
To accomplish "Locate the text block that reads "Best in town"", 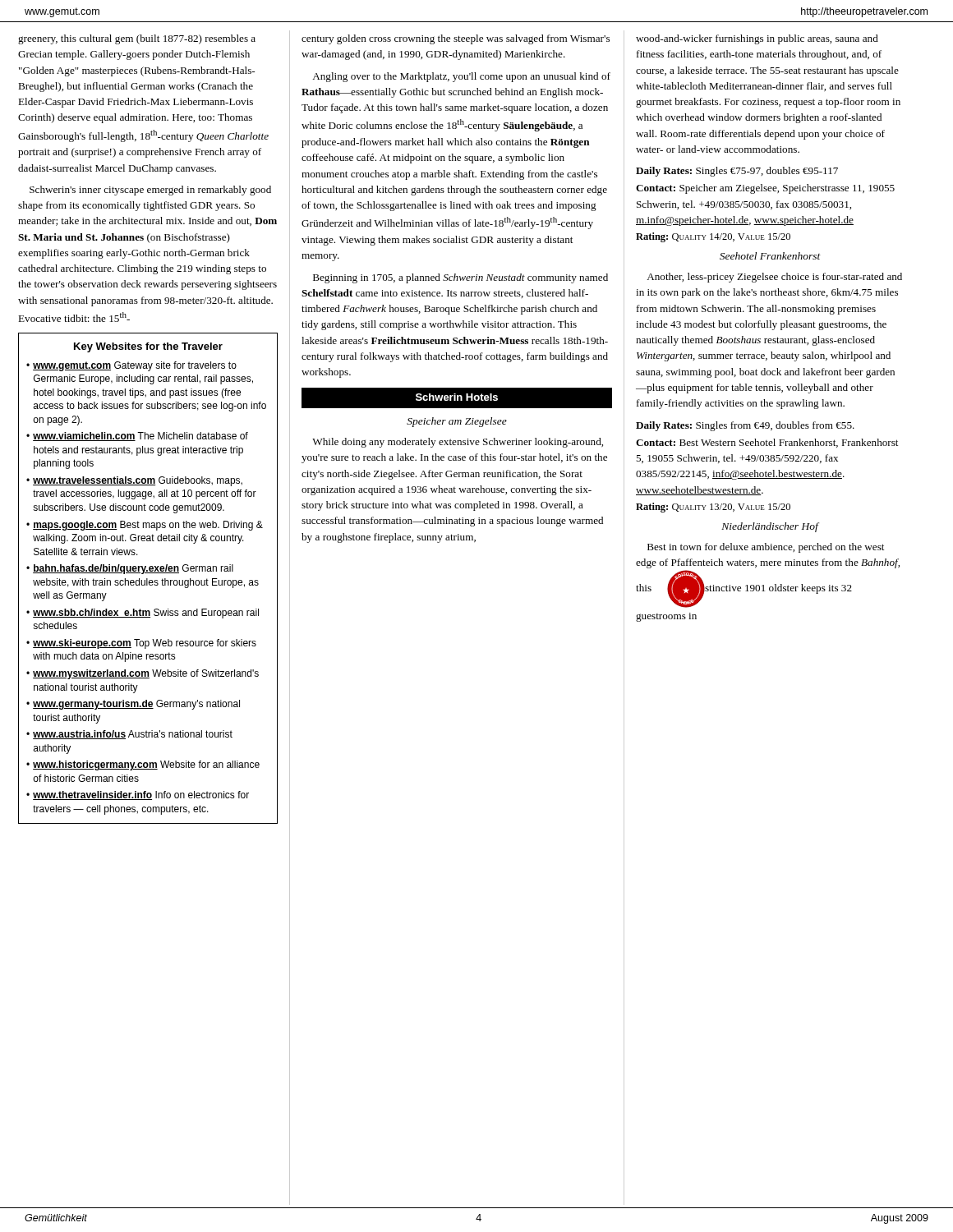I will pos(770,581).
